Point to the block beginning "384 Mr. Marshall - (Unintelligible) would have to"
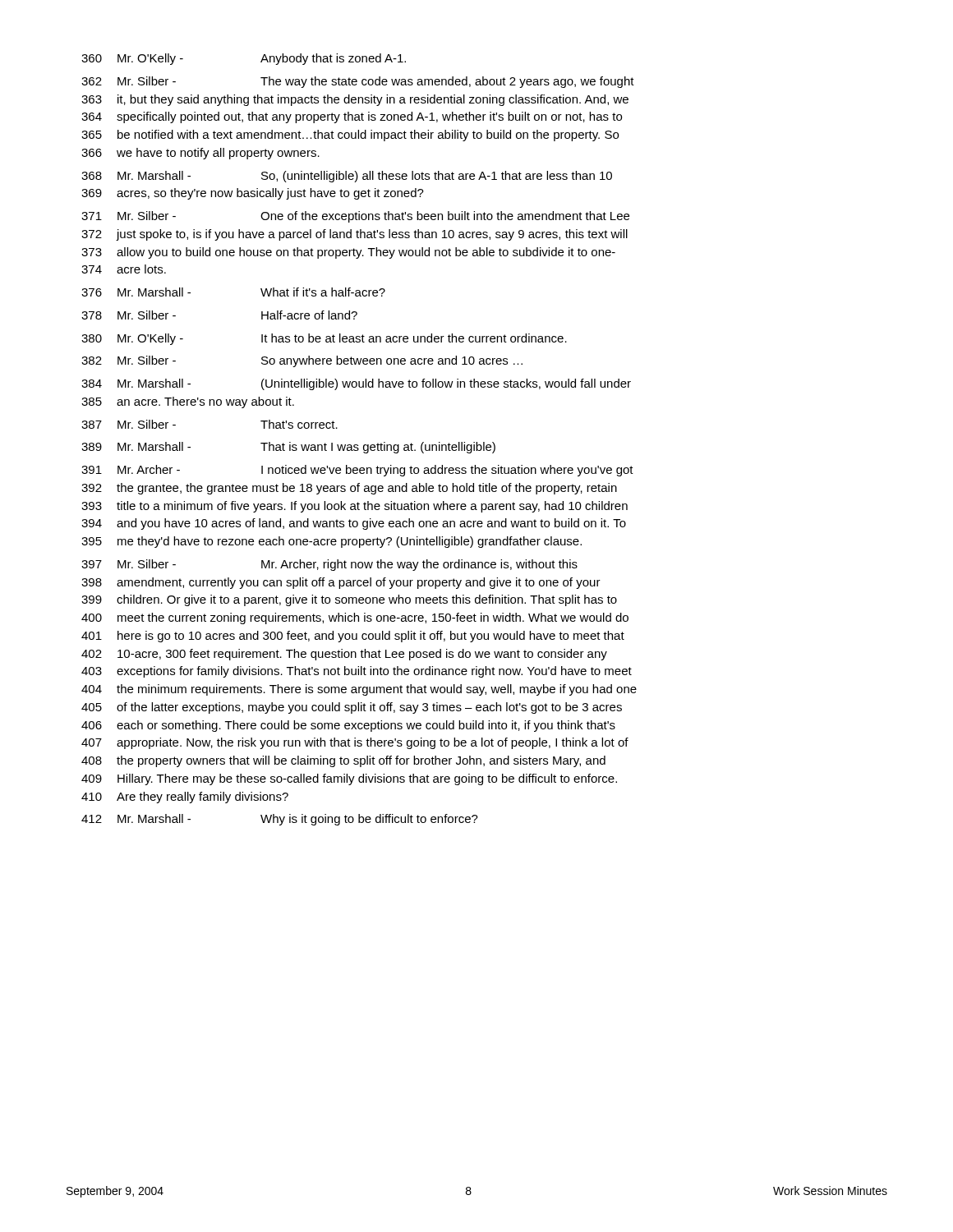The height and width of the screenshot is (1232, 953). [476, 383]
